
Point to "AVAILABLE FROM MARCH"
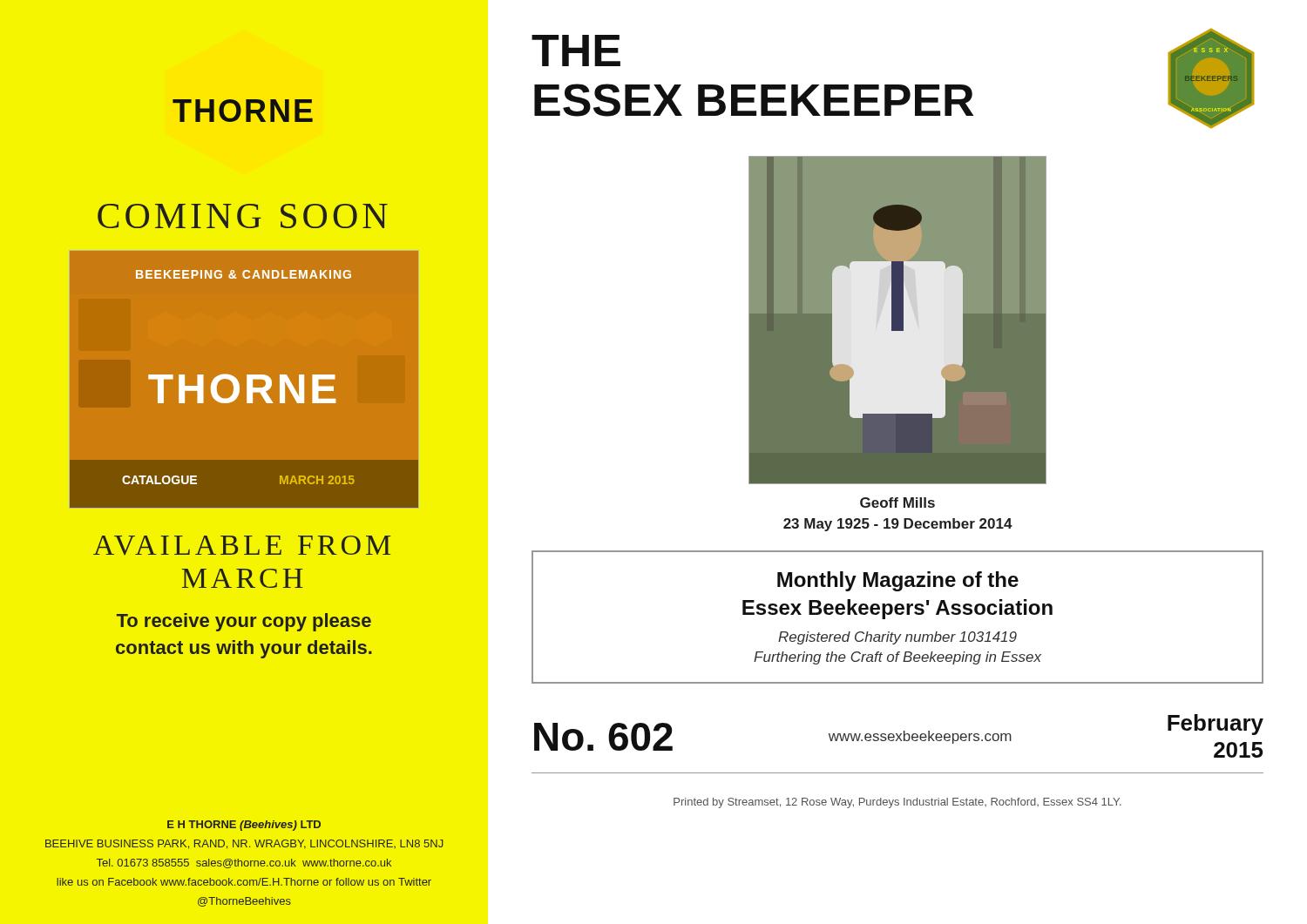(244, 561)
